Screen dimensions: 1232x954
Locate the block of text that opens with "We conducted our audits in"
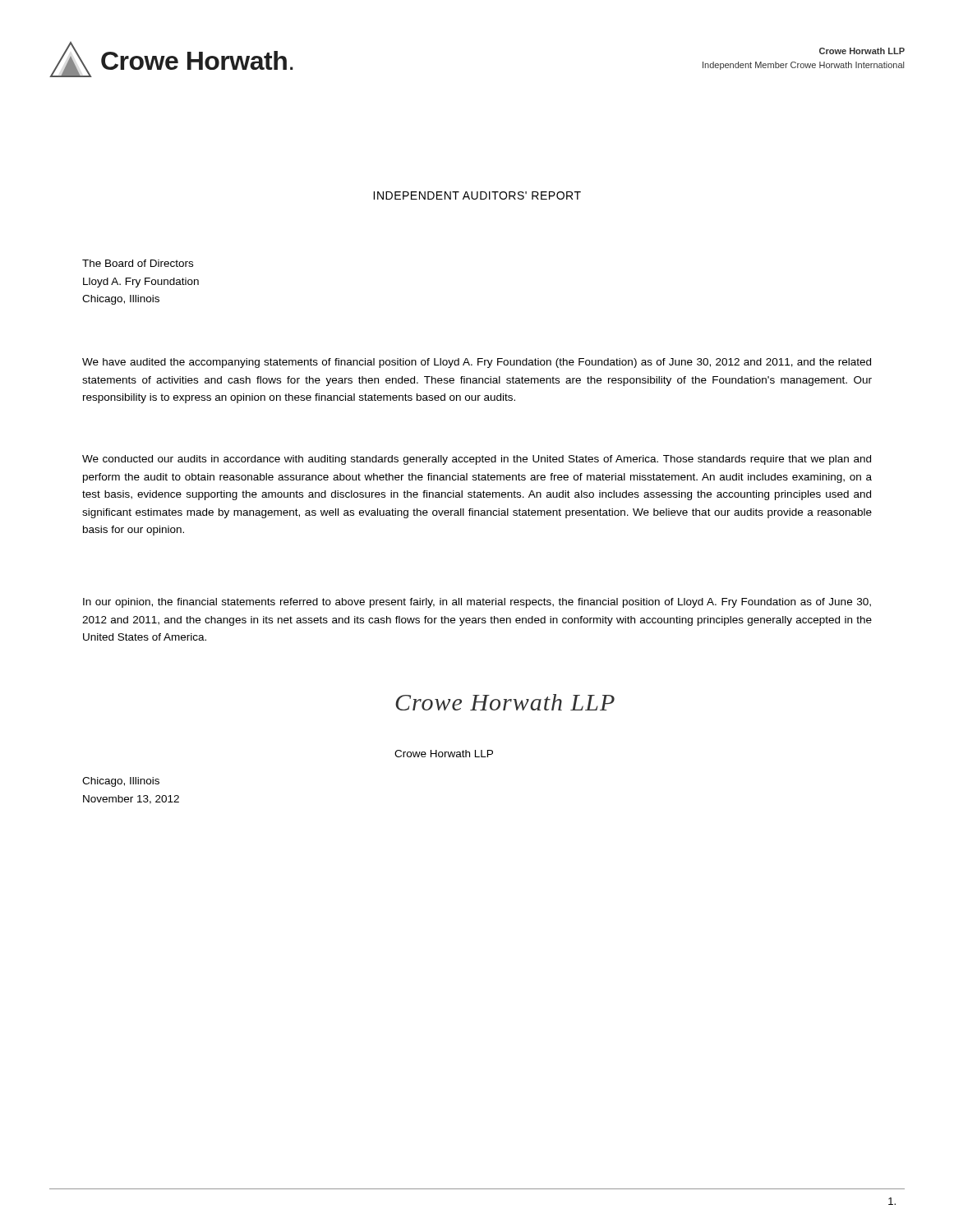[477, 494]
